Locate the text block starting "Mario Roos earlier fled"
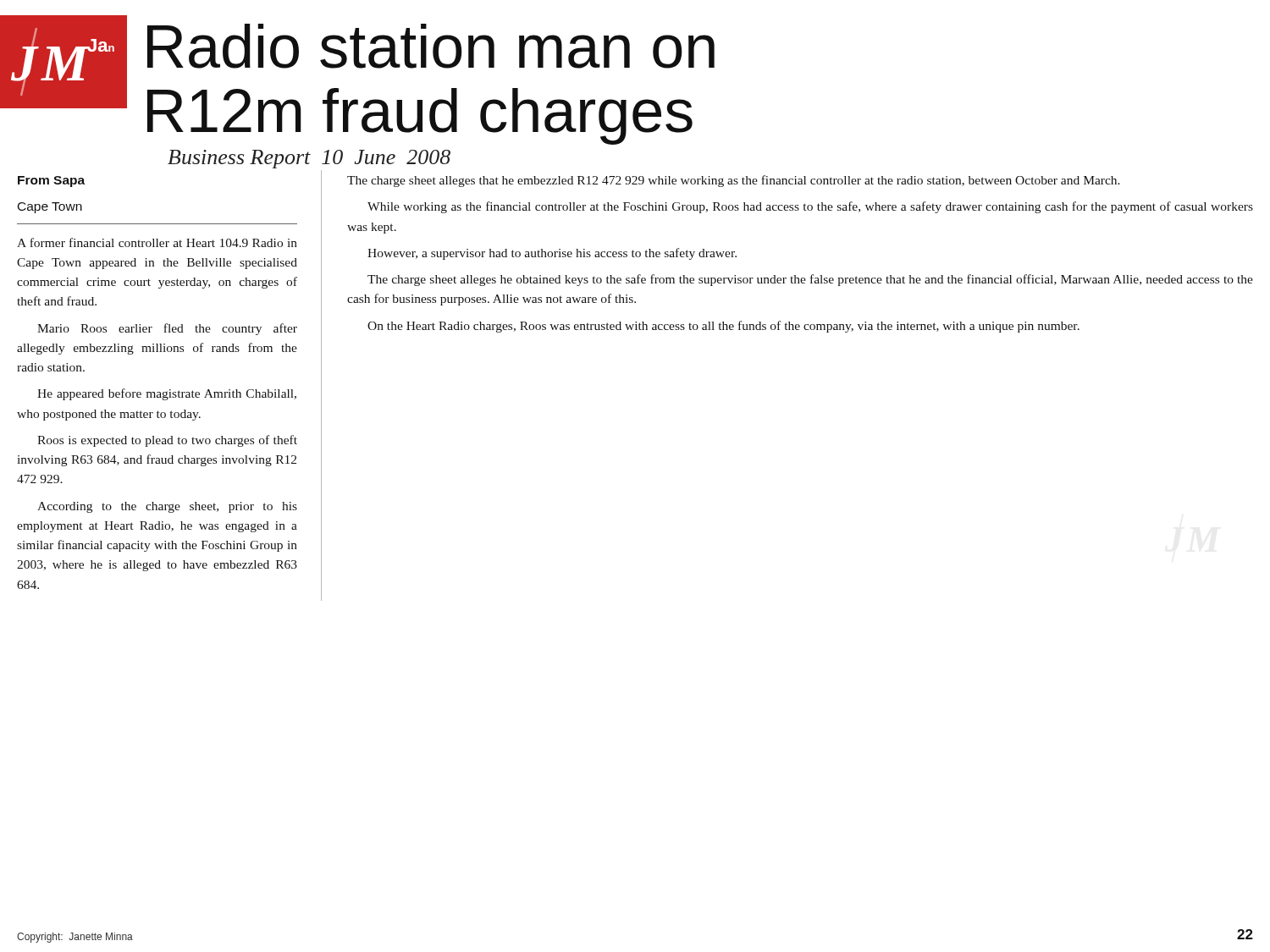1270x952 pixels. 157,347
